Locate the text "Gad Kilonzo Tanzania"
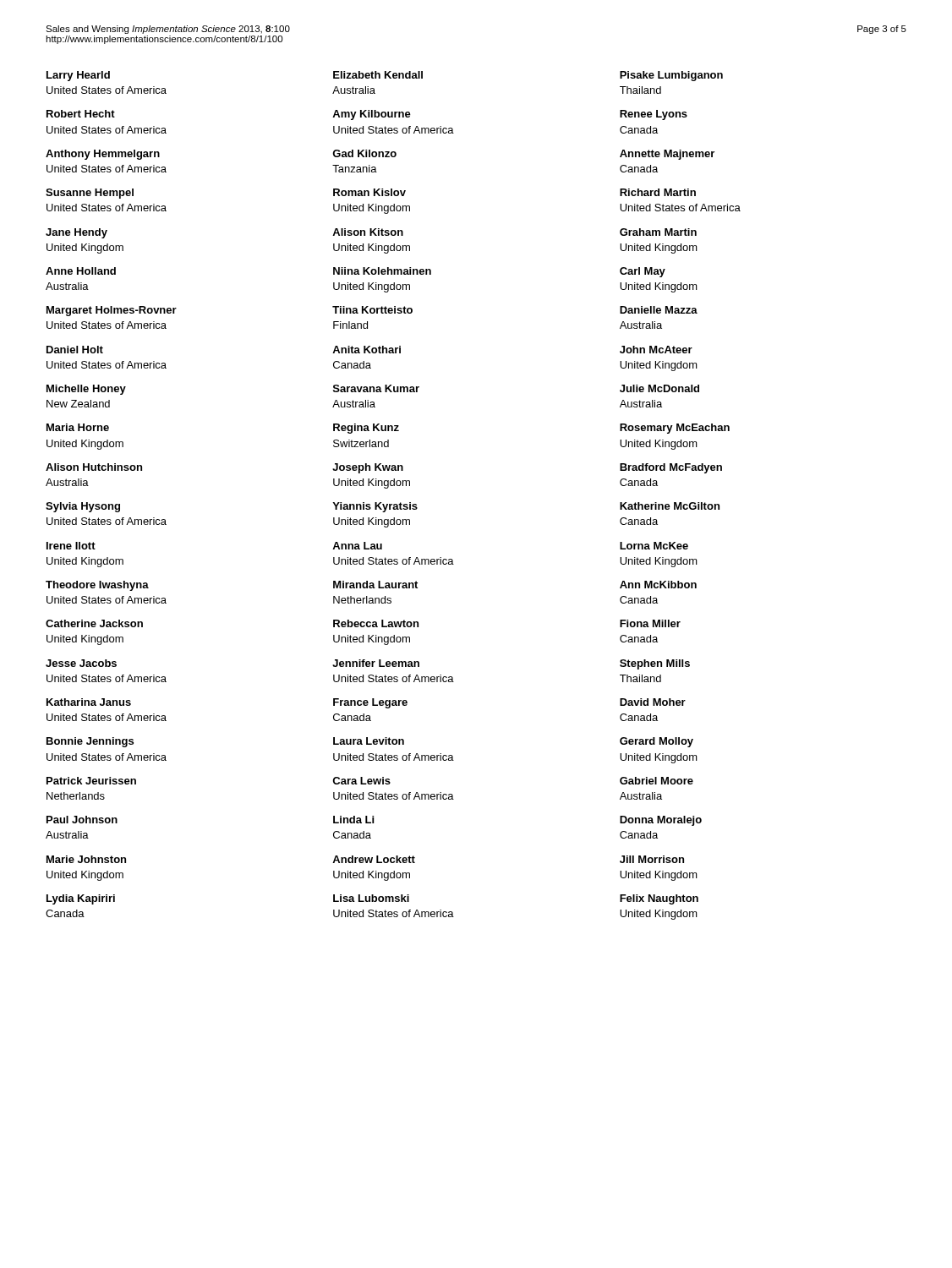952x1268 pixels. (x=364, y=153)
